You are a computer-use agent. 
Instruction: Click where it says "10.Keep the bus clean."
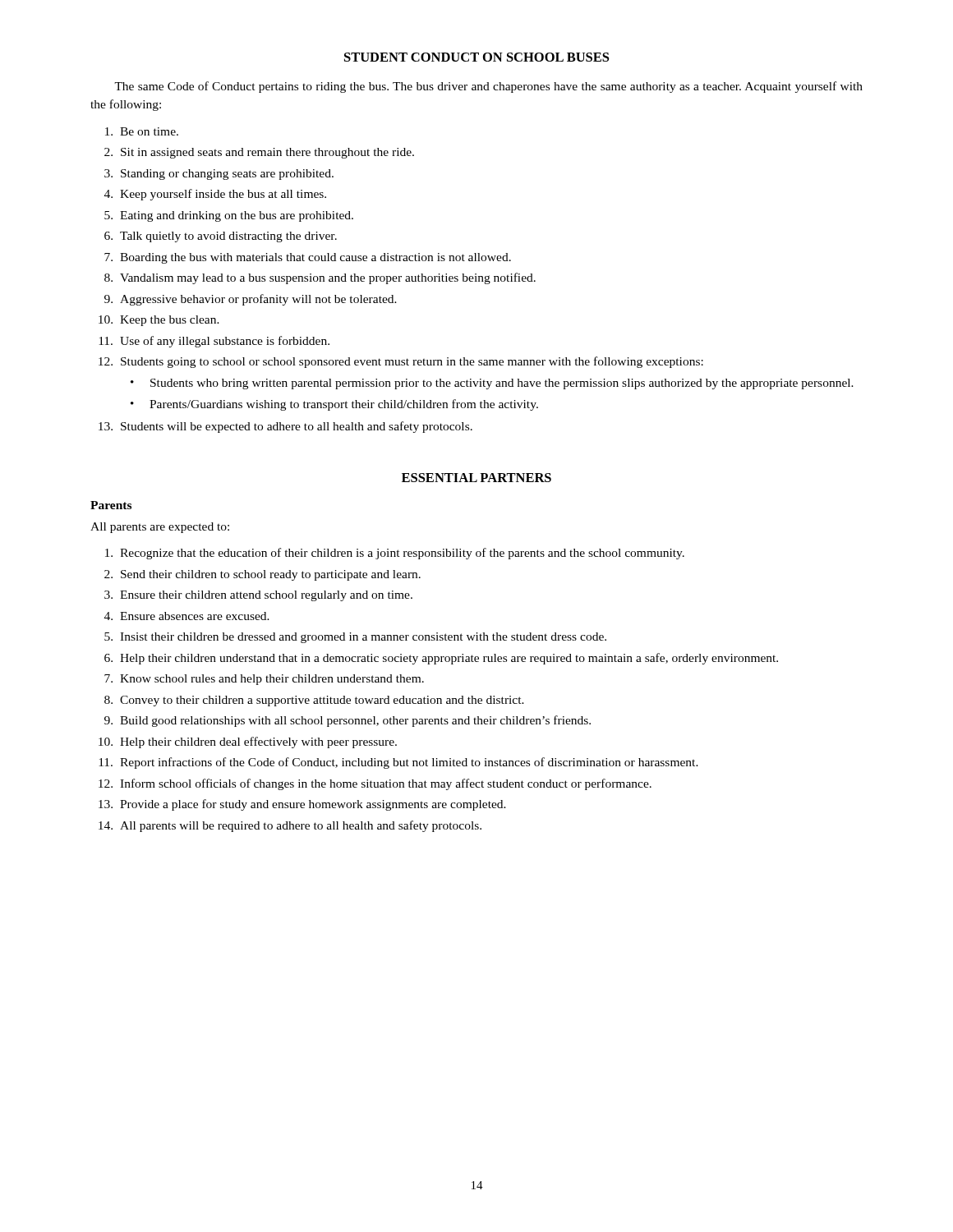(159, 321)
